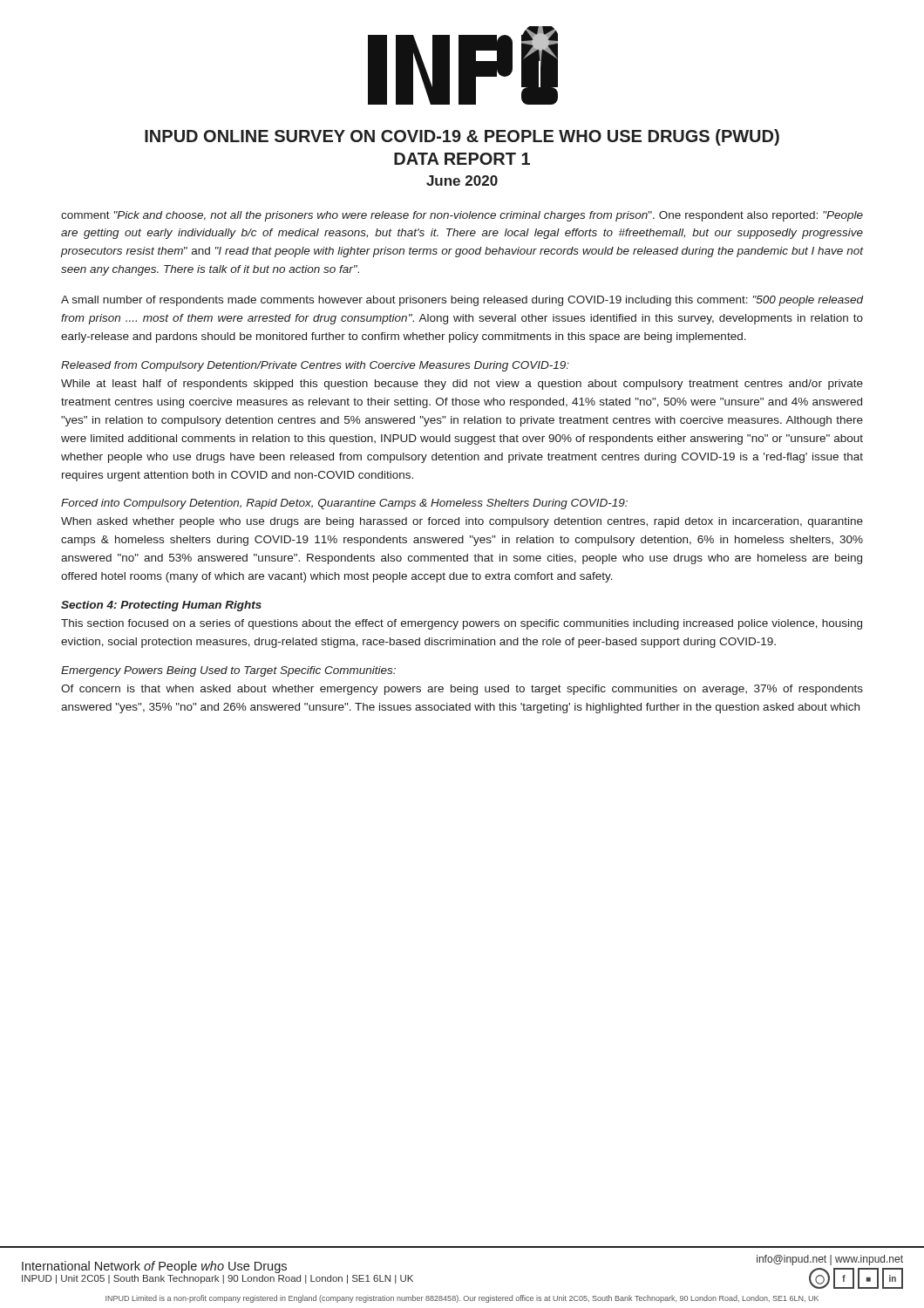
Task: Click on the text starting "Of concern is"
Action: (462, 698)
